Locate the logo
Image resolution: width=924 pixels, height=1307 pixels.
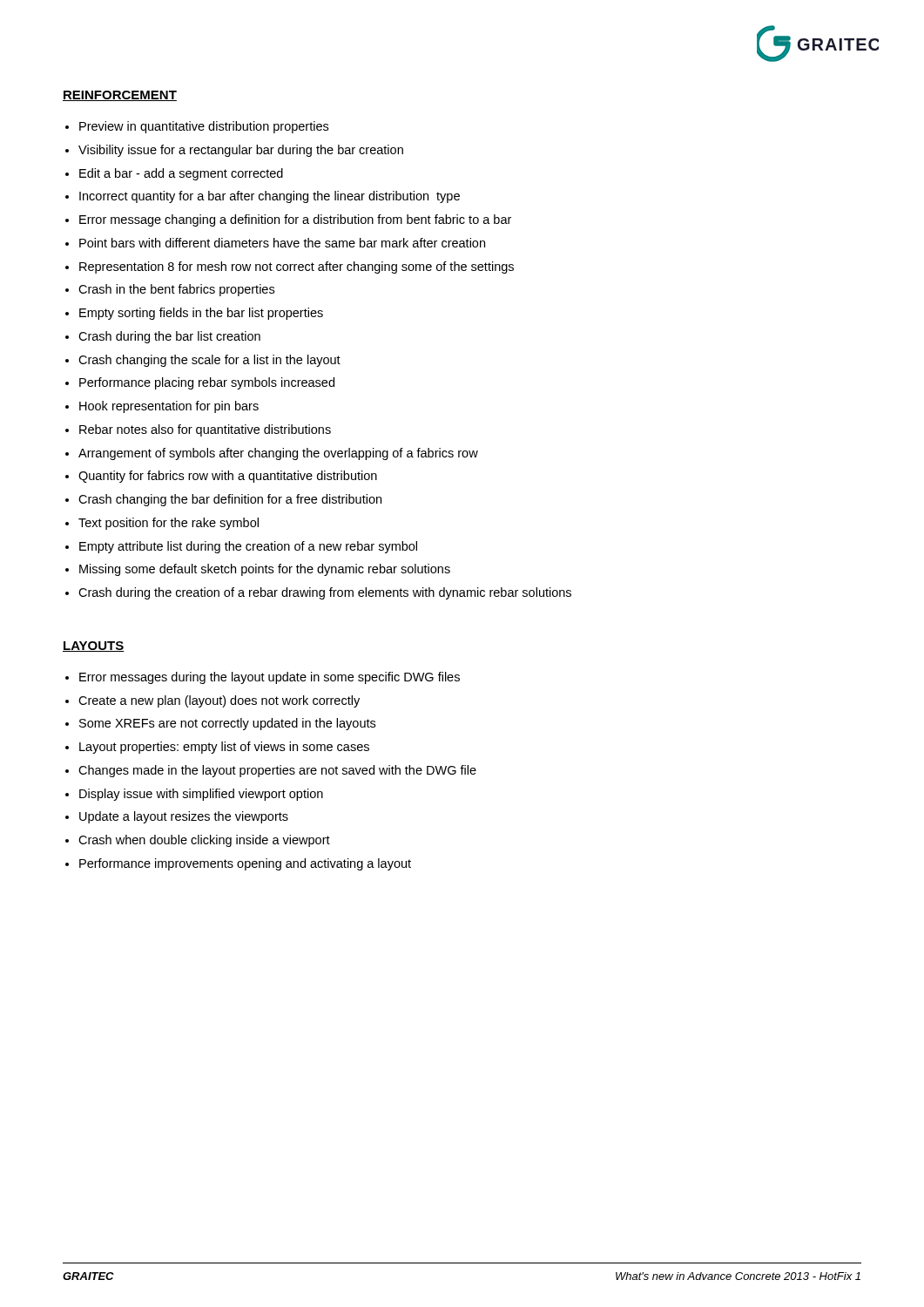pos(818,47)
